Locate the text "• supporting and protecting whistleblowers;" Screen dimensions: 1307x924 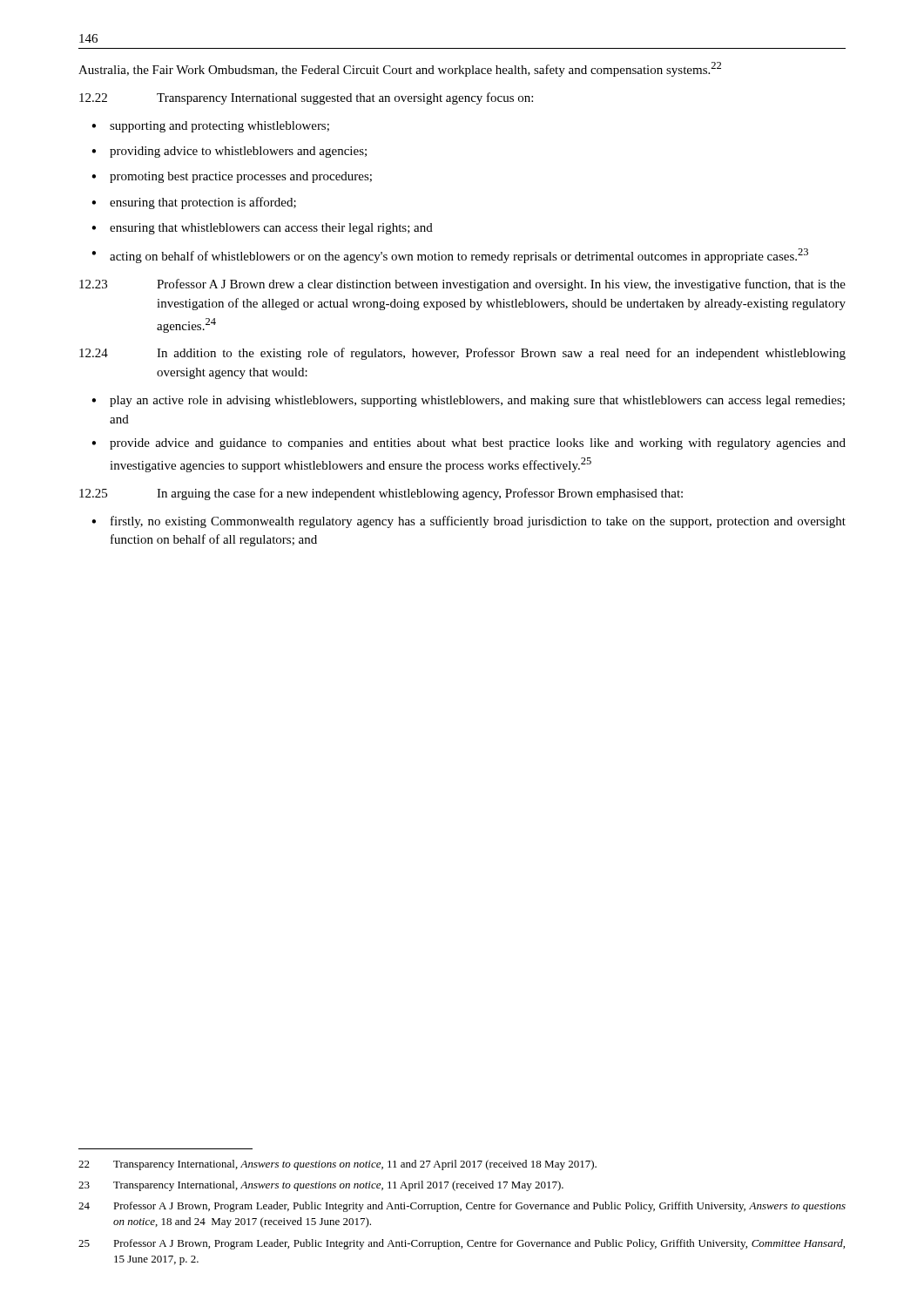[x=210, y=127]
